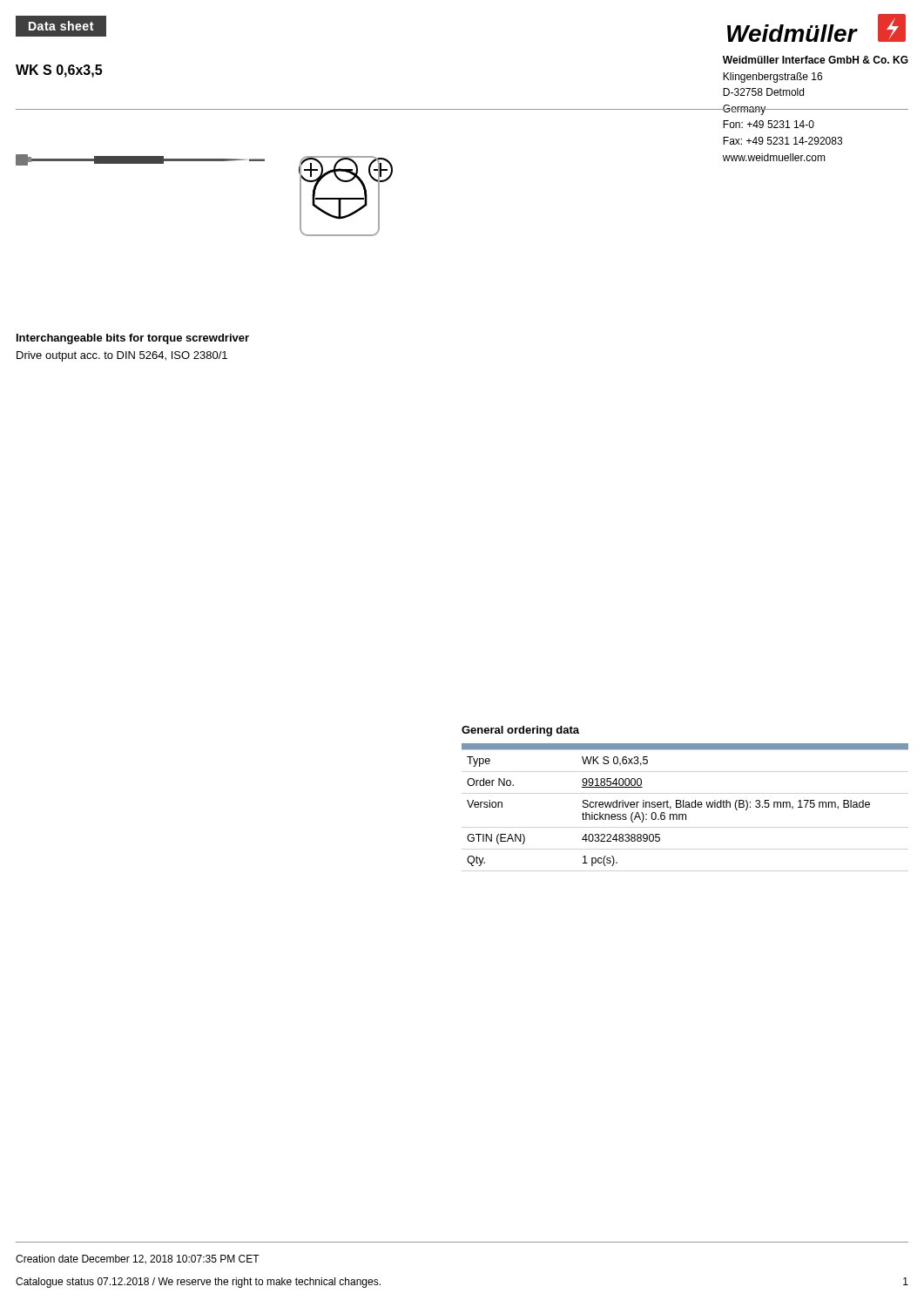This screenshot has width=924, height=1307.
Task: Select the text block that says "Drive output acc. to DIN 5264, ISO"
Action: pyautogui.click(x=122, y=355)
